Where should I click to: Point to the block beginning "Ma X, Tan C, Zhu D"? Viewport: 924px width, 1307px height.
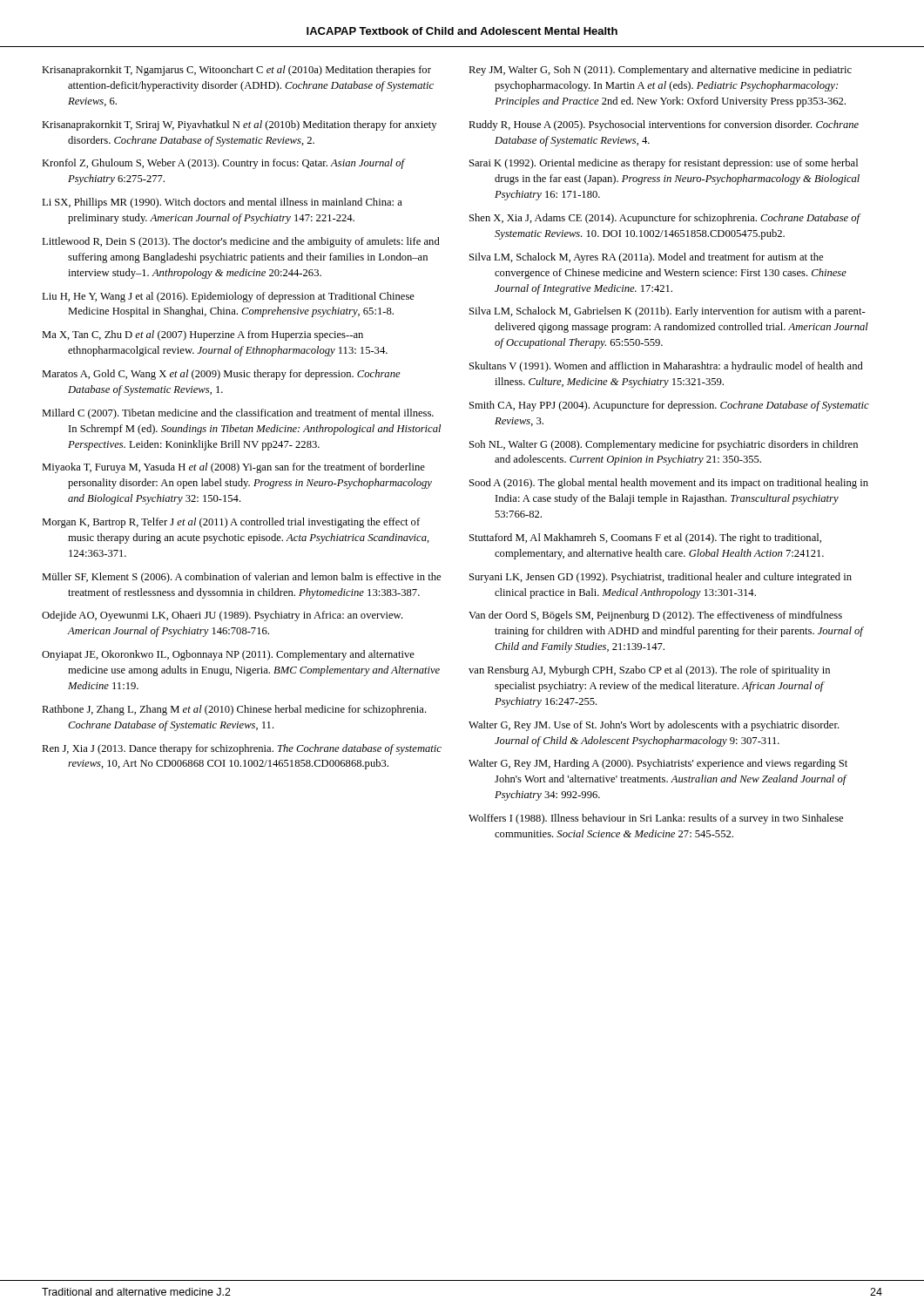pyautogui.click(x=215, y=343)
